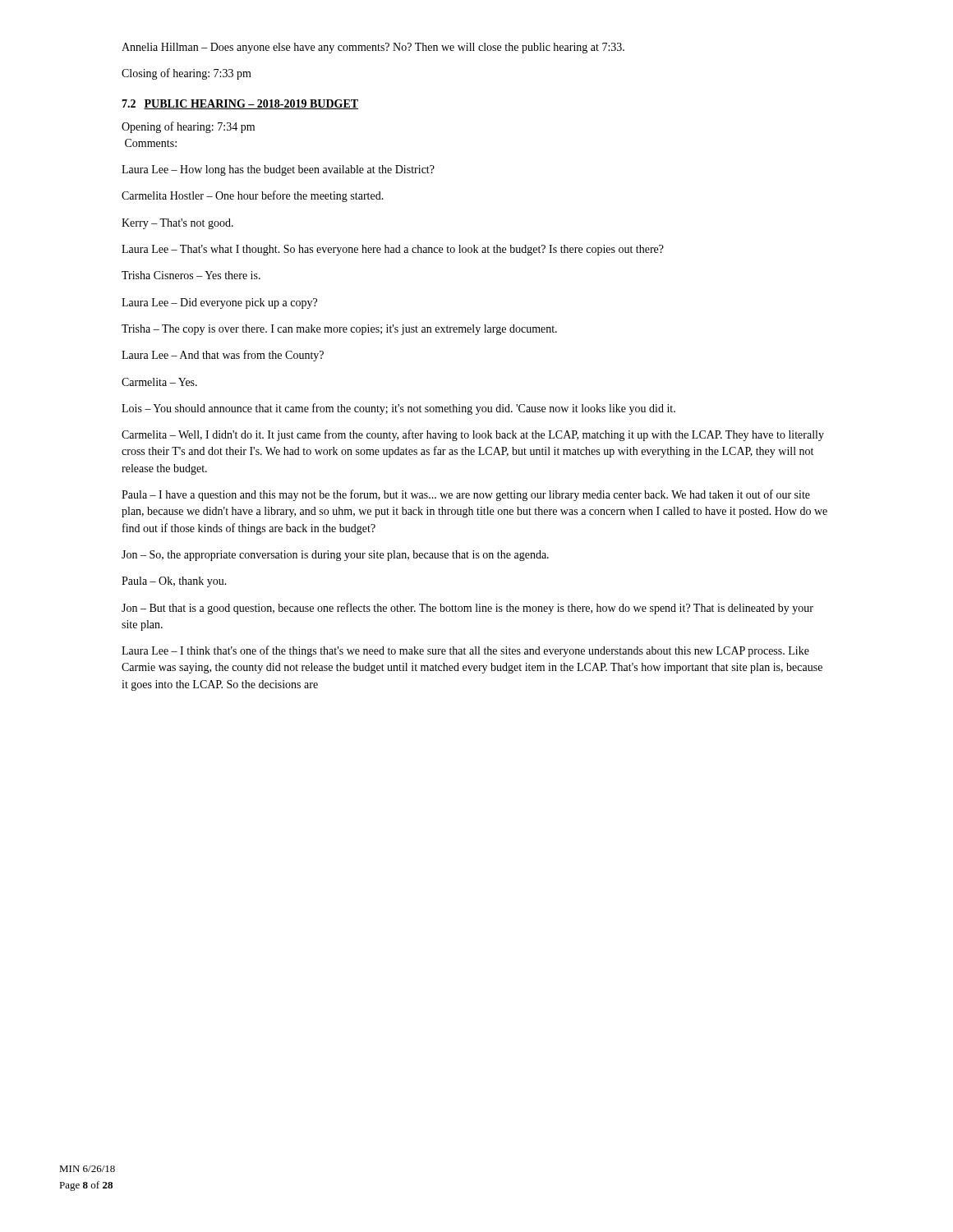Locate the text that reads "Closing of hearing: 7:33 pm"

point(186,74)
